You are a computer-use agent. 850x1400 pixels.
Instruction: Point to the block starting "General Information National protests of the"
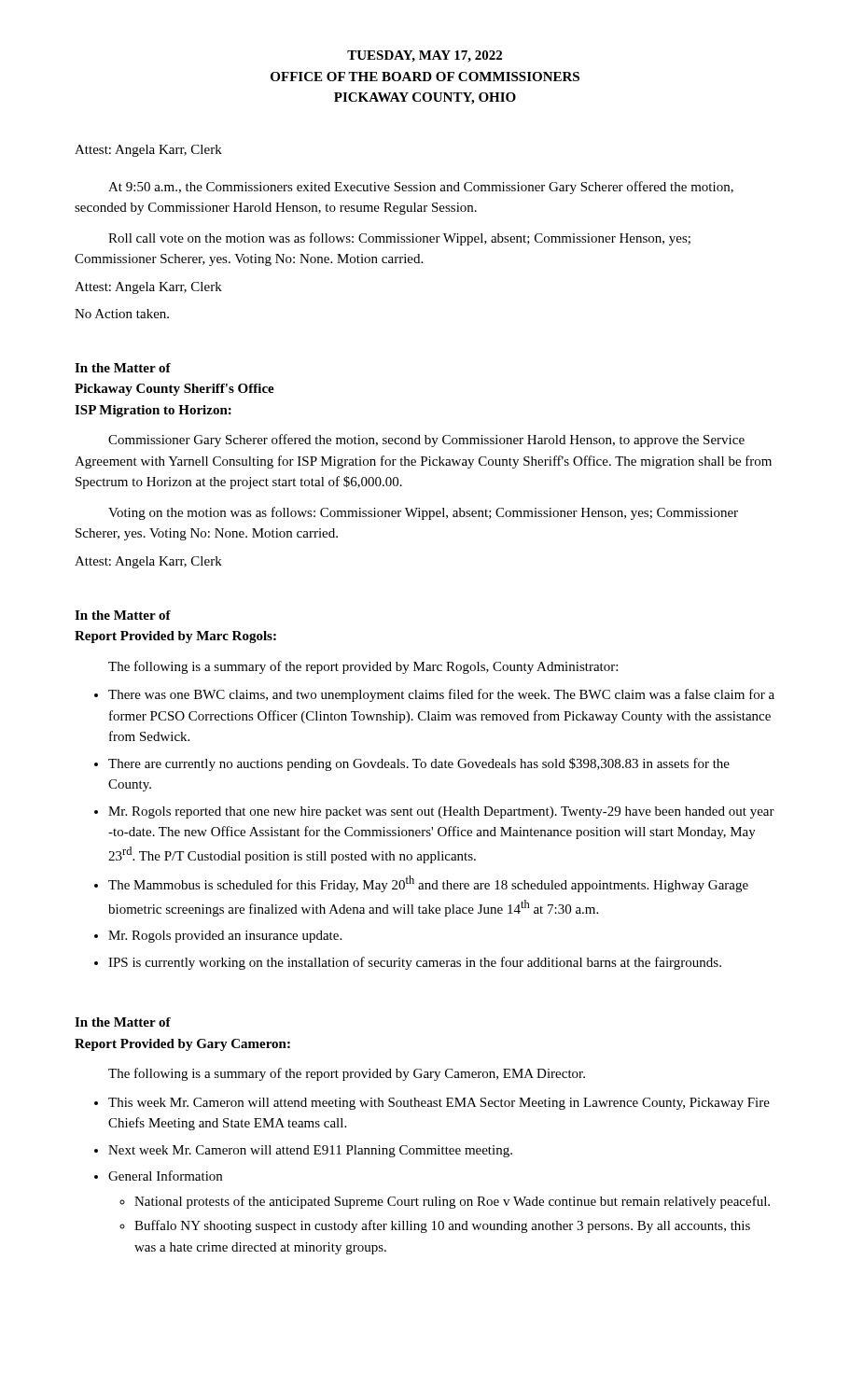point(442,1213)
